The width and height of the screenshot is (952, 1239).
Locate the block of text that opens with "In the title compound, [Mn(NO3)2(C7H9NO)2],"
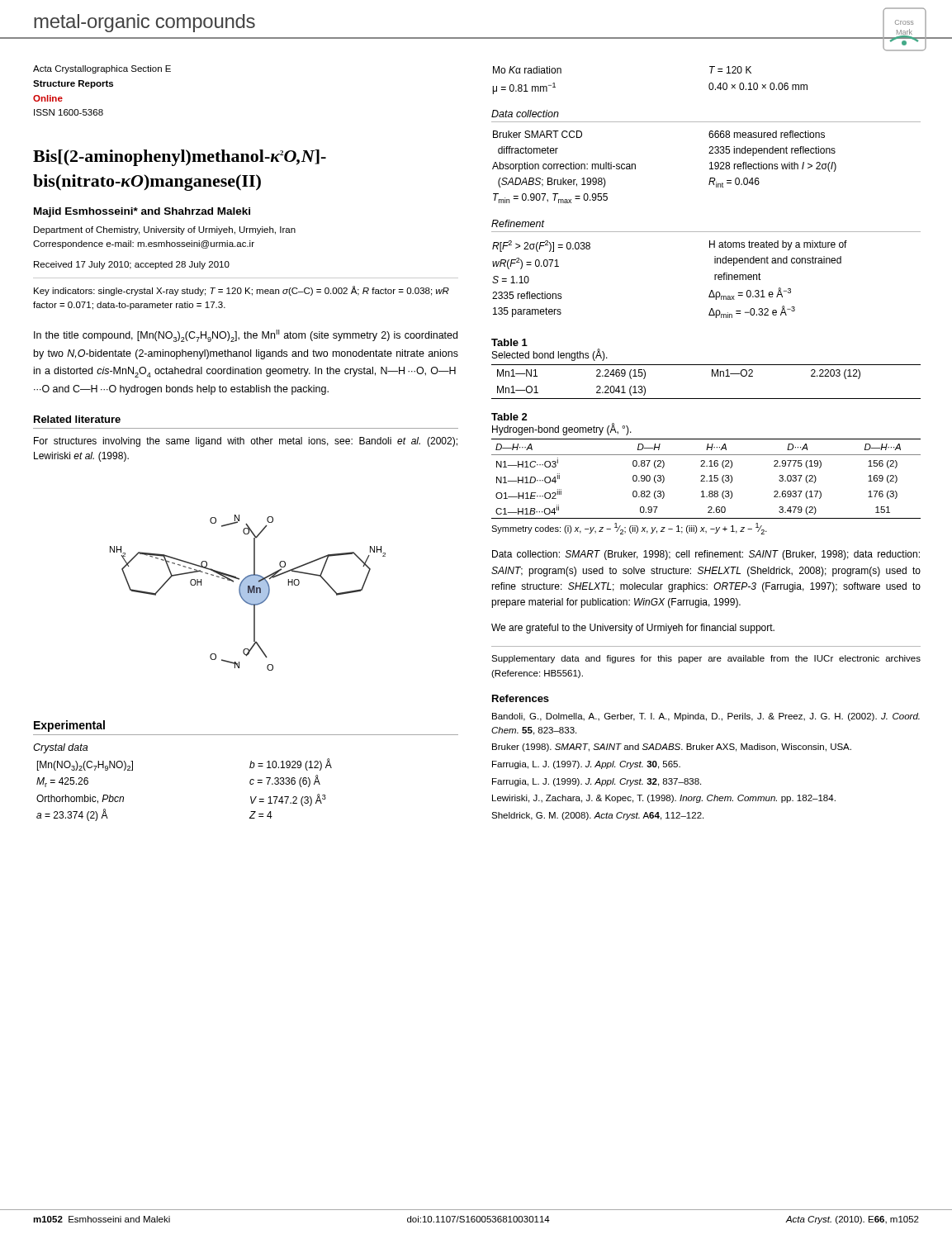[x=246, y=361]
